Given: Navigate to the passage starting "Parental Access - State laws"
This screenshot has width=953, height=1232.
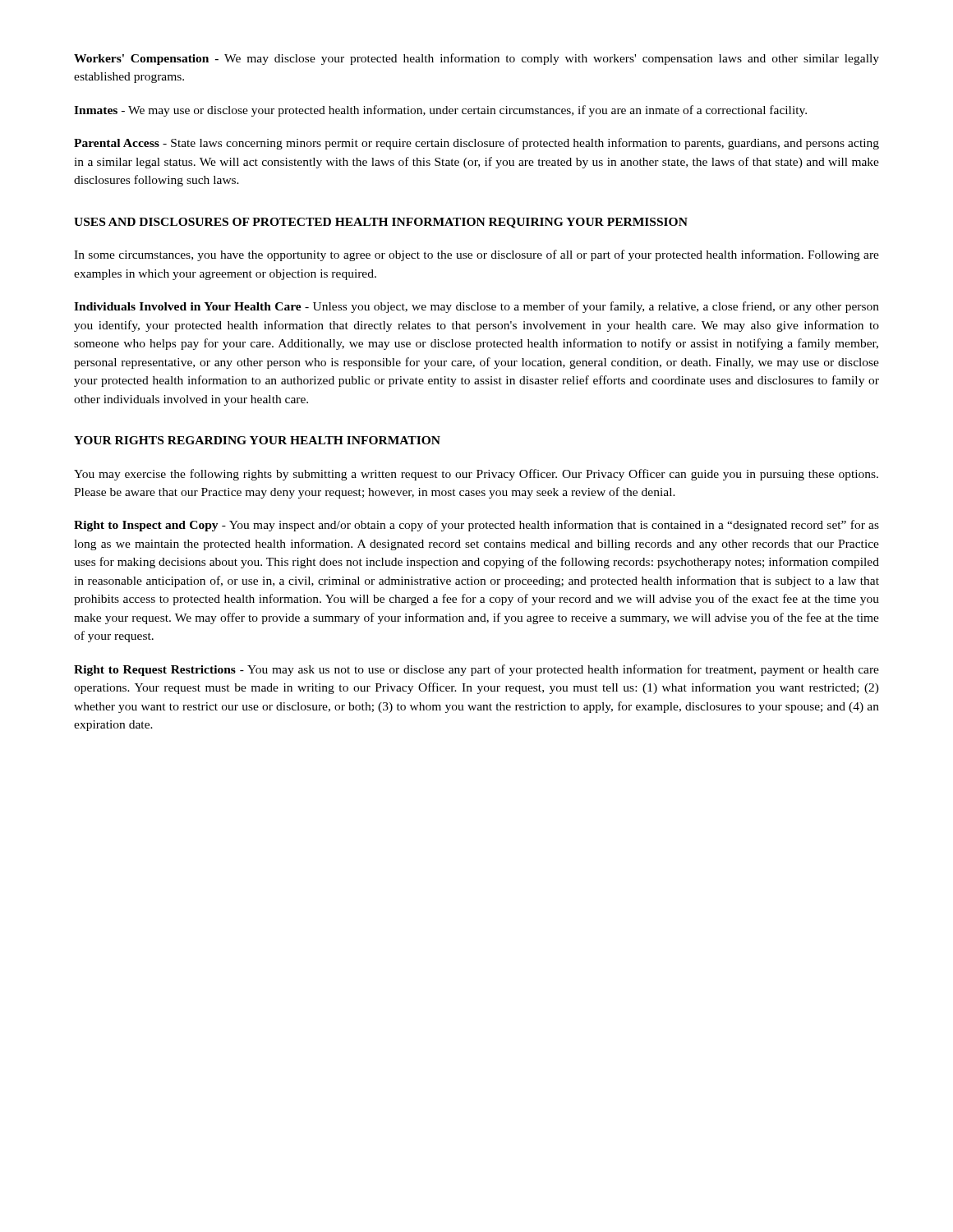Looking at the screenshot, I should pos(476,161).
